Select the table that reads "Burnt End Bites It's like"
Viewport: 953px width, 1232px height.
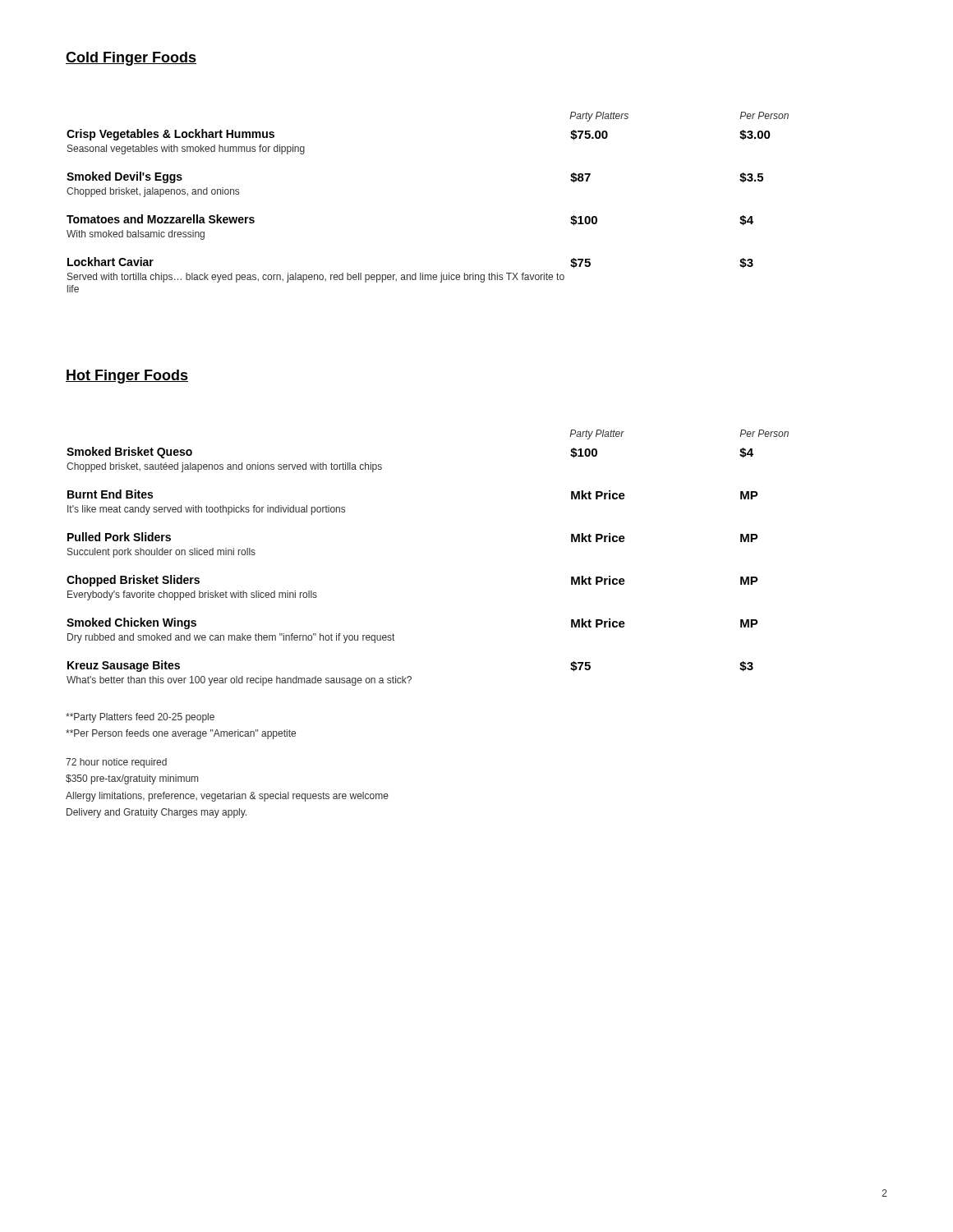476,564
